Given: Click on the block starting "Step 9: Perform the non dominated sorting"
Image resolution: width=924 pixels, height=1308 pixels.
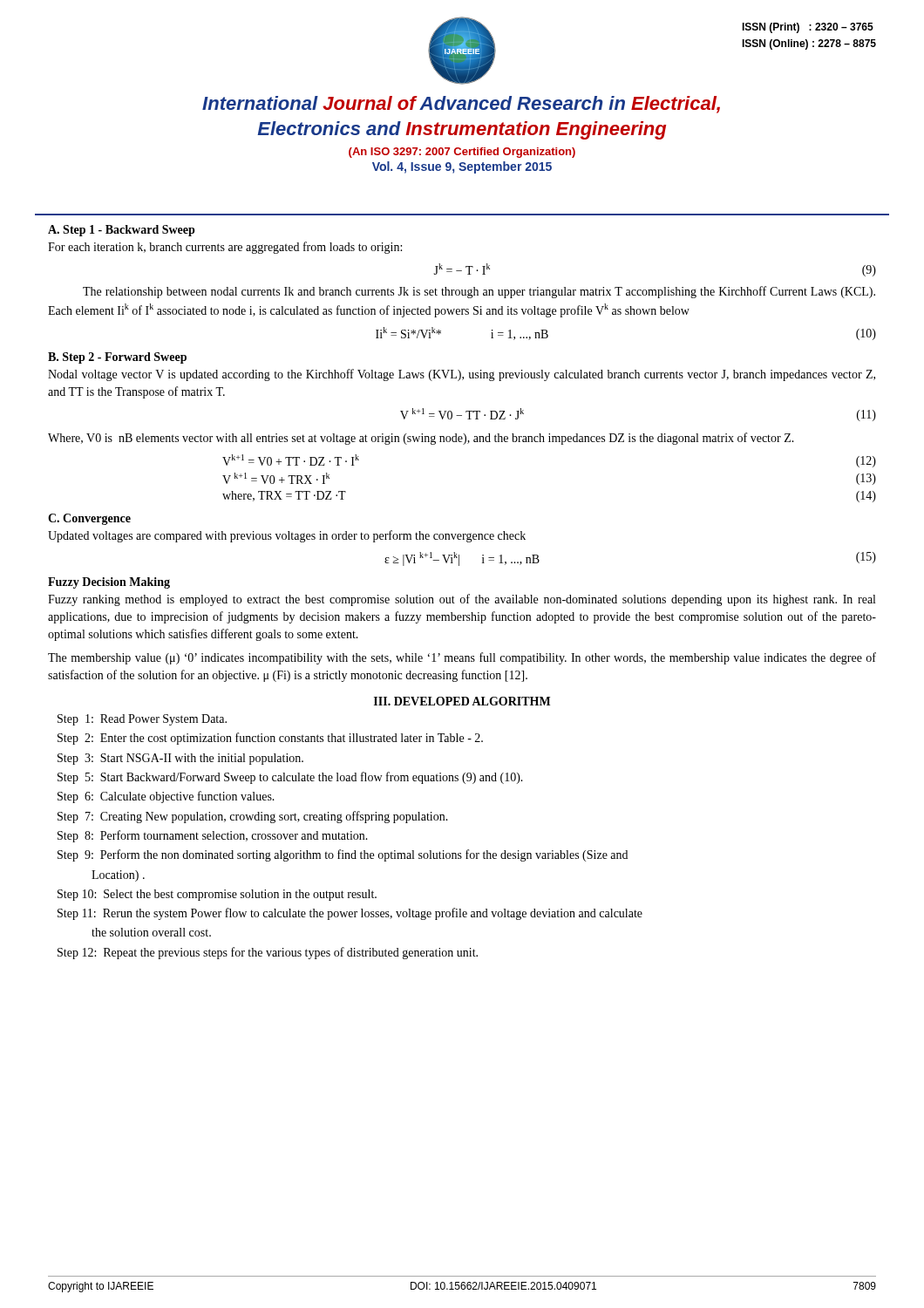Looking at the screenshot, I should coord(342,856).
